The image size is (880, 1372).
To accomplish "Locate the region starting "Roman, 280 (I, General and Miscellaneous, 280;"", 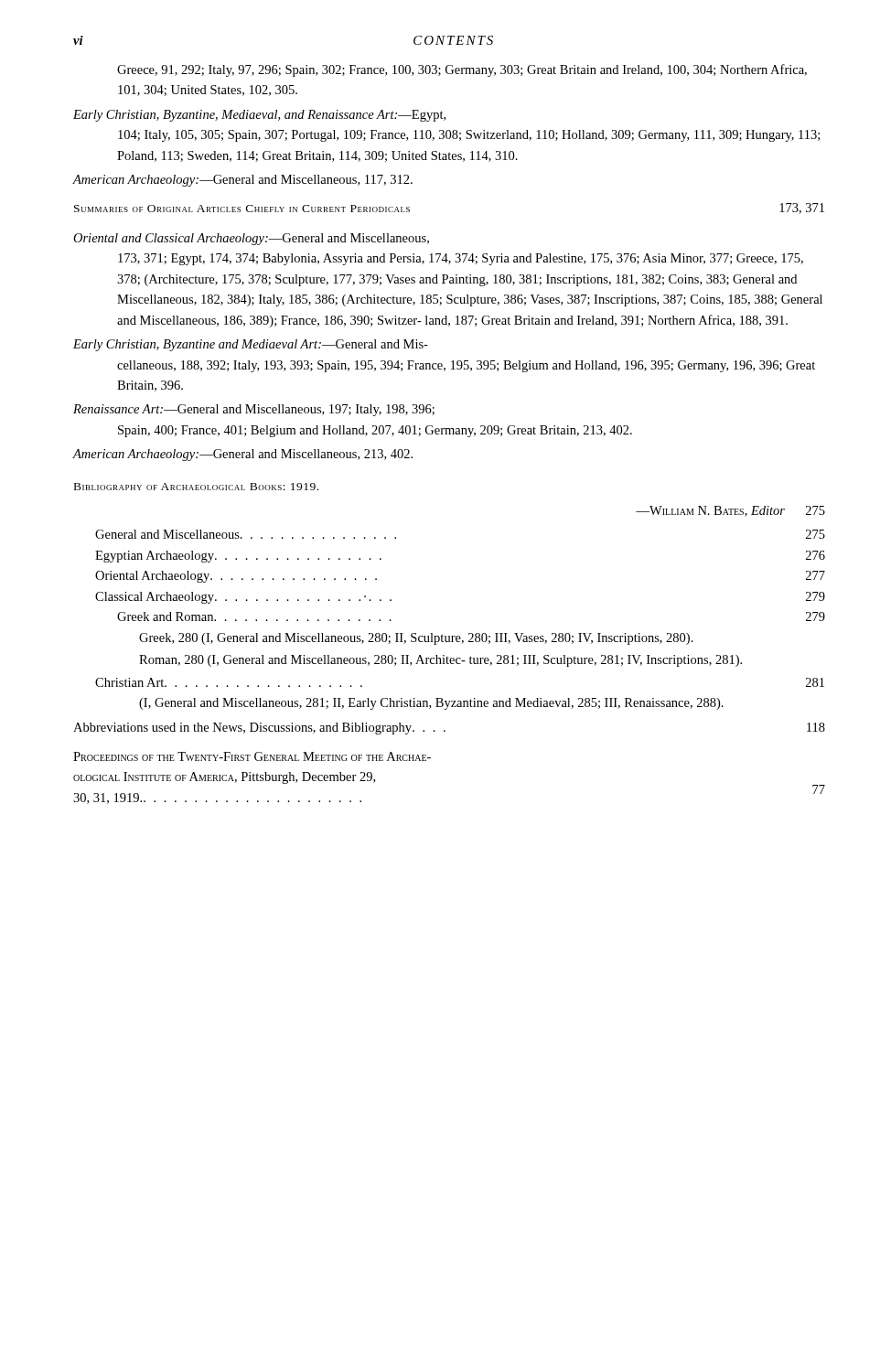I will (x=441, y=660).
